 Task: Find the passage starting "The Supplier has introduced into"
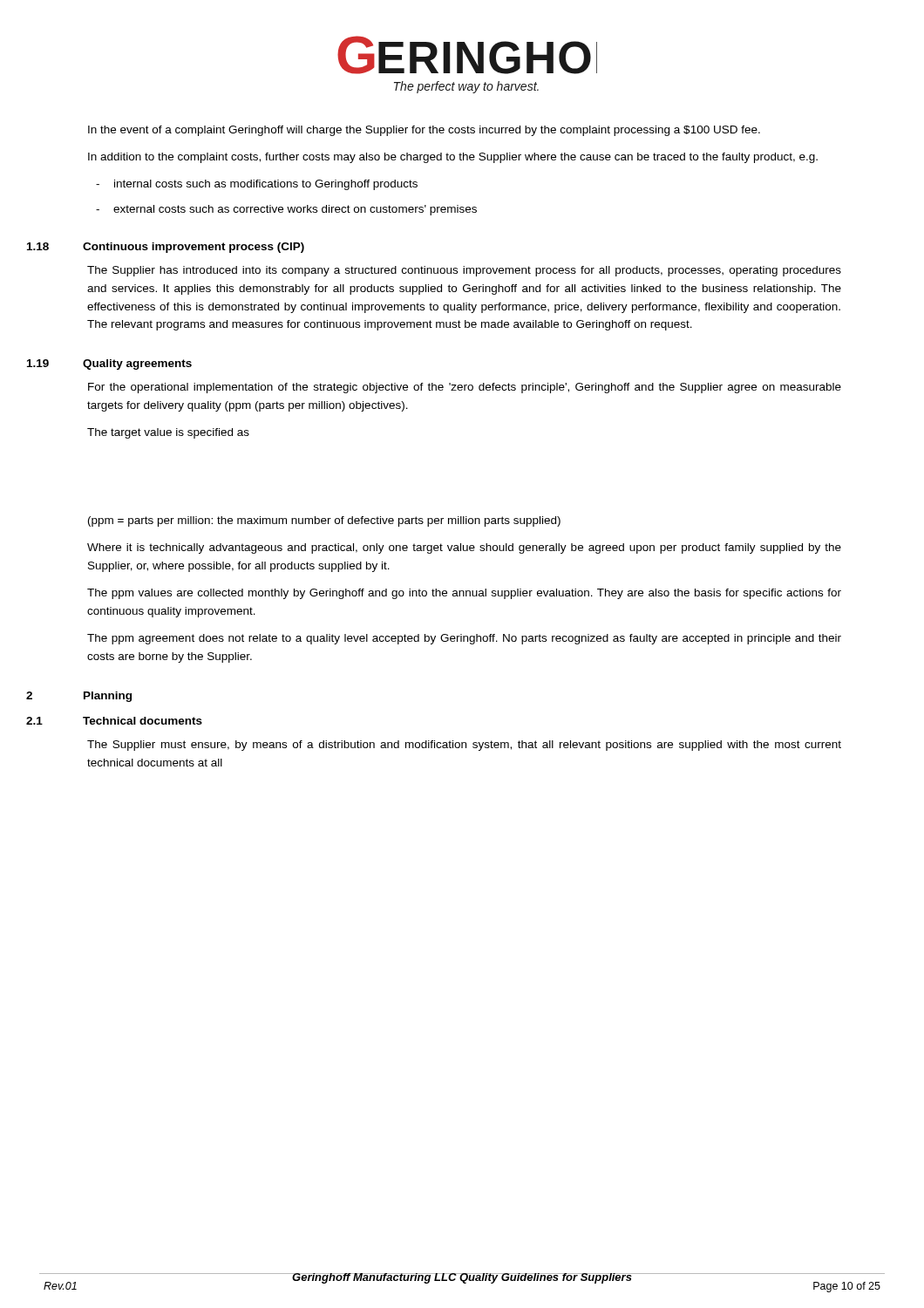464,297
